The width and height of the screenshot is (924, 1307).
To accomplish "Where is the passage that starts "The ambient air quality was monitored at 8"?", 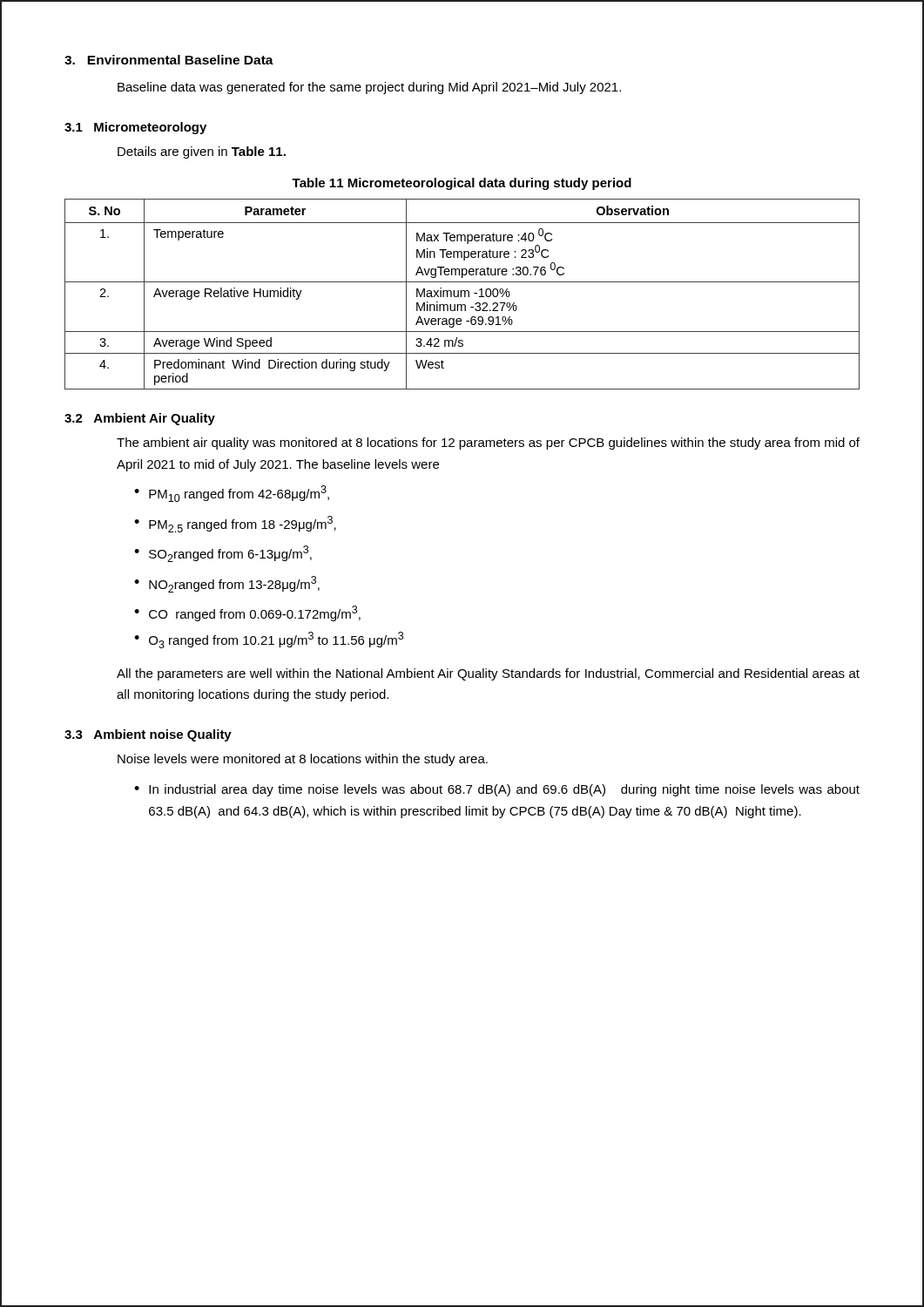I will pos(488,453).
